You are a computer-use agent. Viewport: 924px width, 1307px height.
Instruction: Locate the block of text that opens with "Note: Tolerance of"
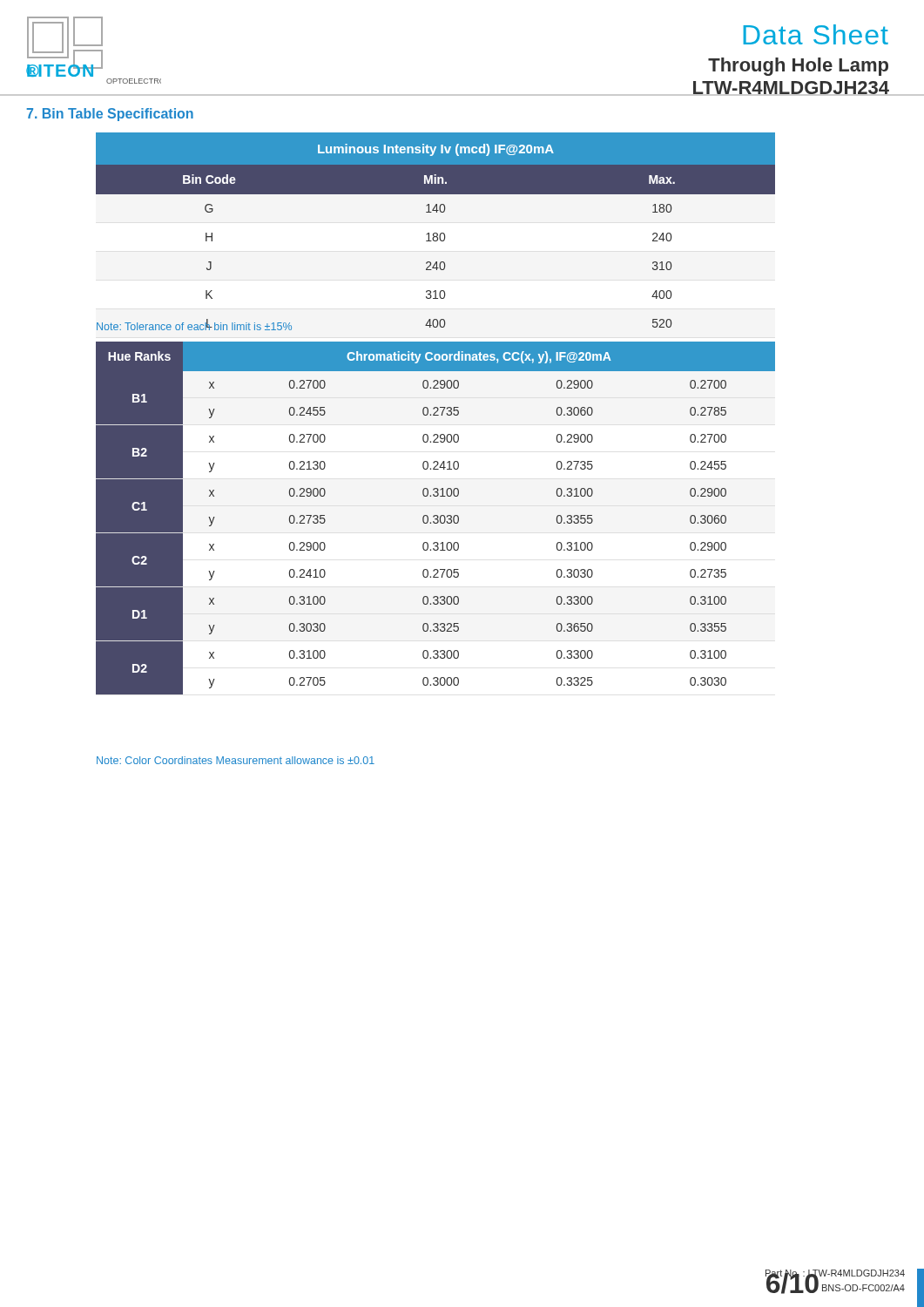[194, 327]
